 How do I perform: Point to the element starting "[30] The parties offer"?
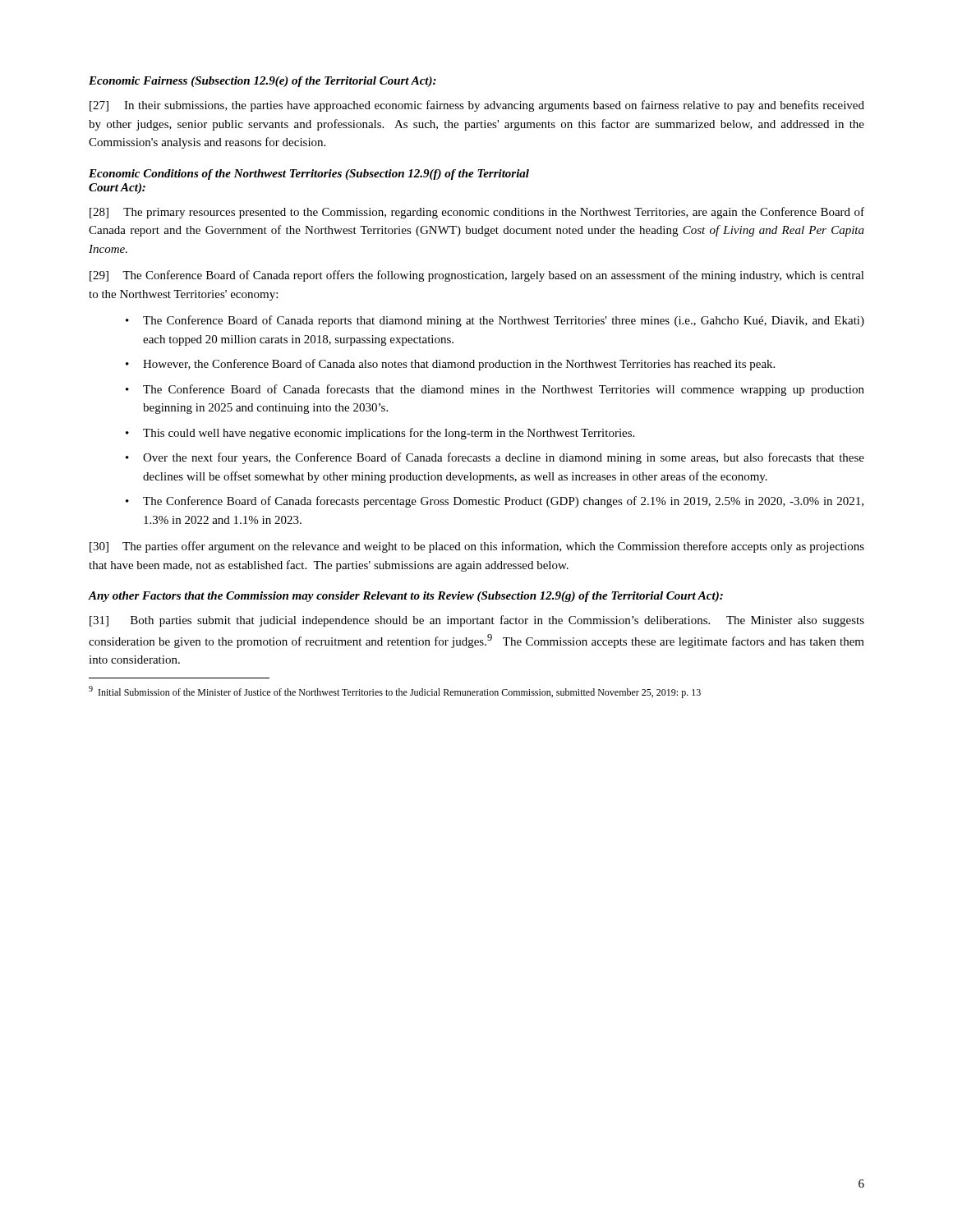[476, 555]
